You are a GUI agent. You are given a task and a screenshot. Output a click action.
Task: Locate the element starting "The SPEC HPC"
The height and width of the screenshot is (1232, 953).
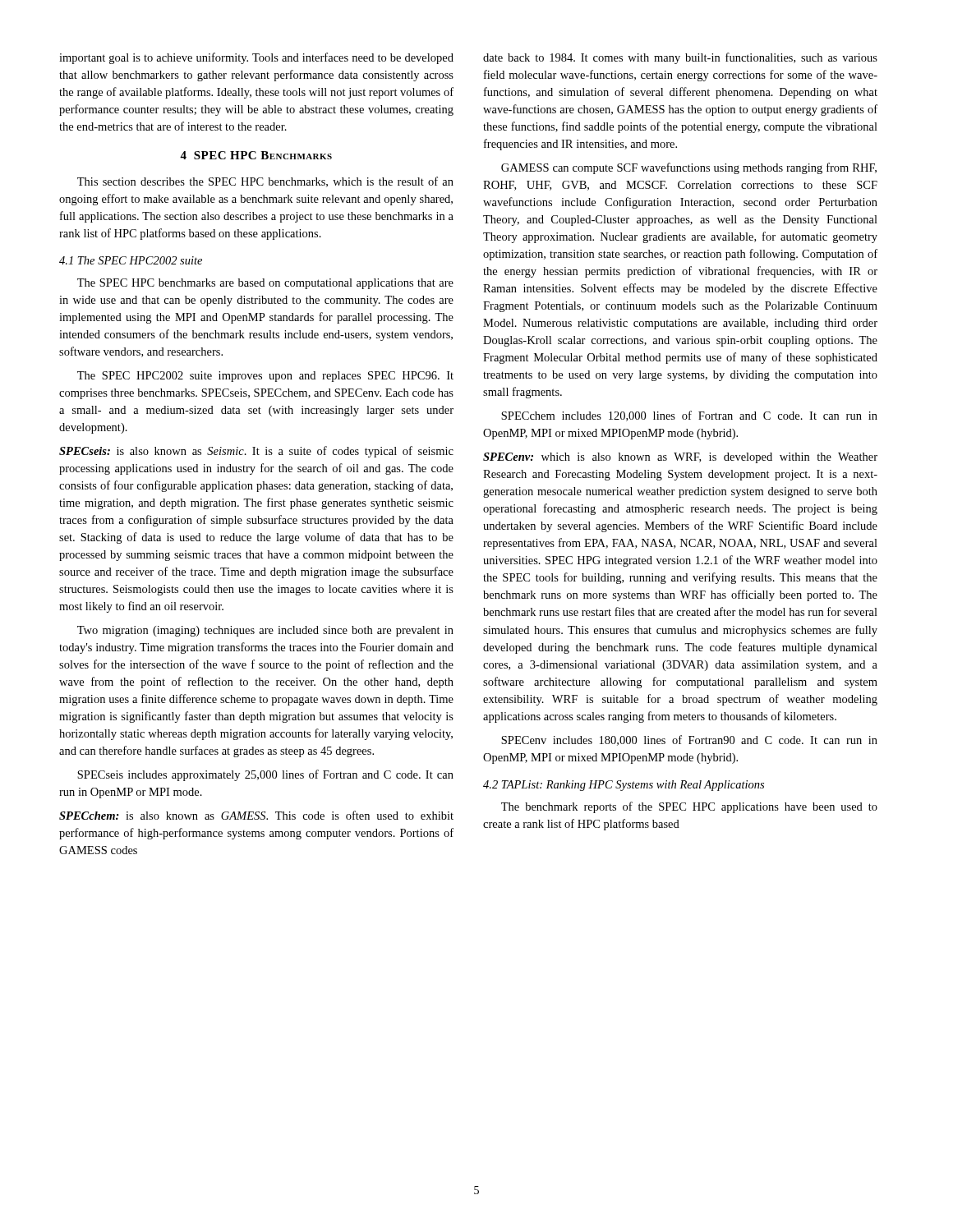pyautogui.click(x=256, y=317)
